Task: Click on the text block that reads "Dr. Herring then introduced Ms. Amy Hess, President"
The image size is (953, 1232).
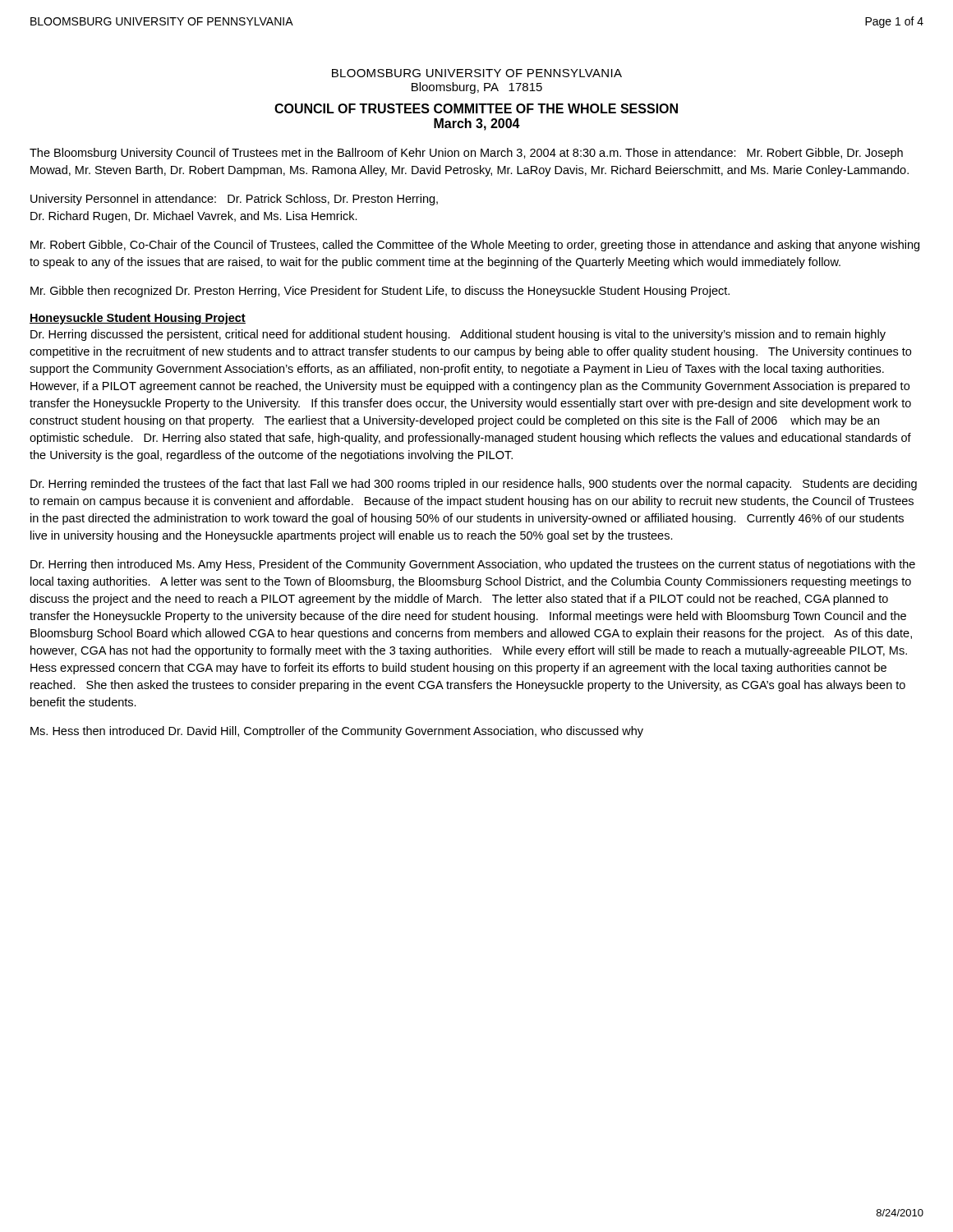Action: coord(473,634)
